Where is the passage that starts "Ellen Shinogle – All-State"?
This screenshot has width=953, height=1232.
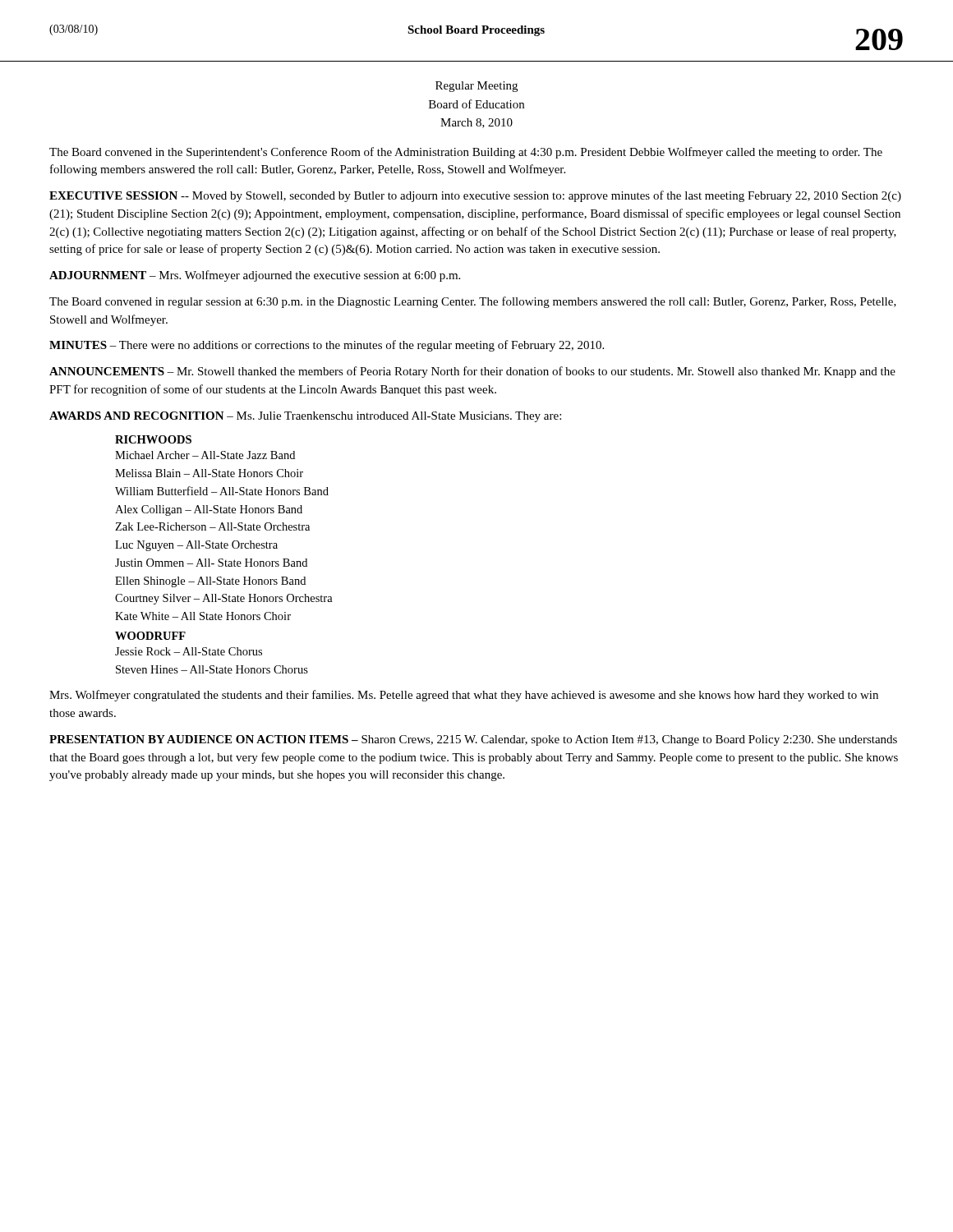pyautogui.click(x=210, y=580)
